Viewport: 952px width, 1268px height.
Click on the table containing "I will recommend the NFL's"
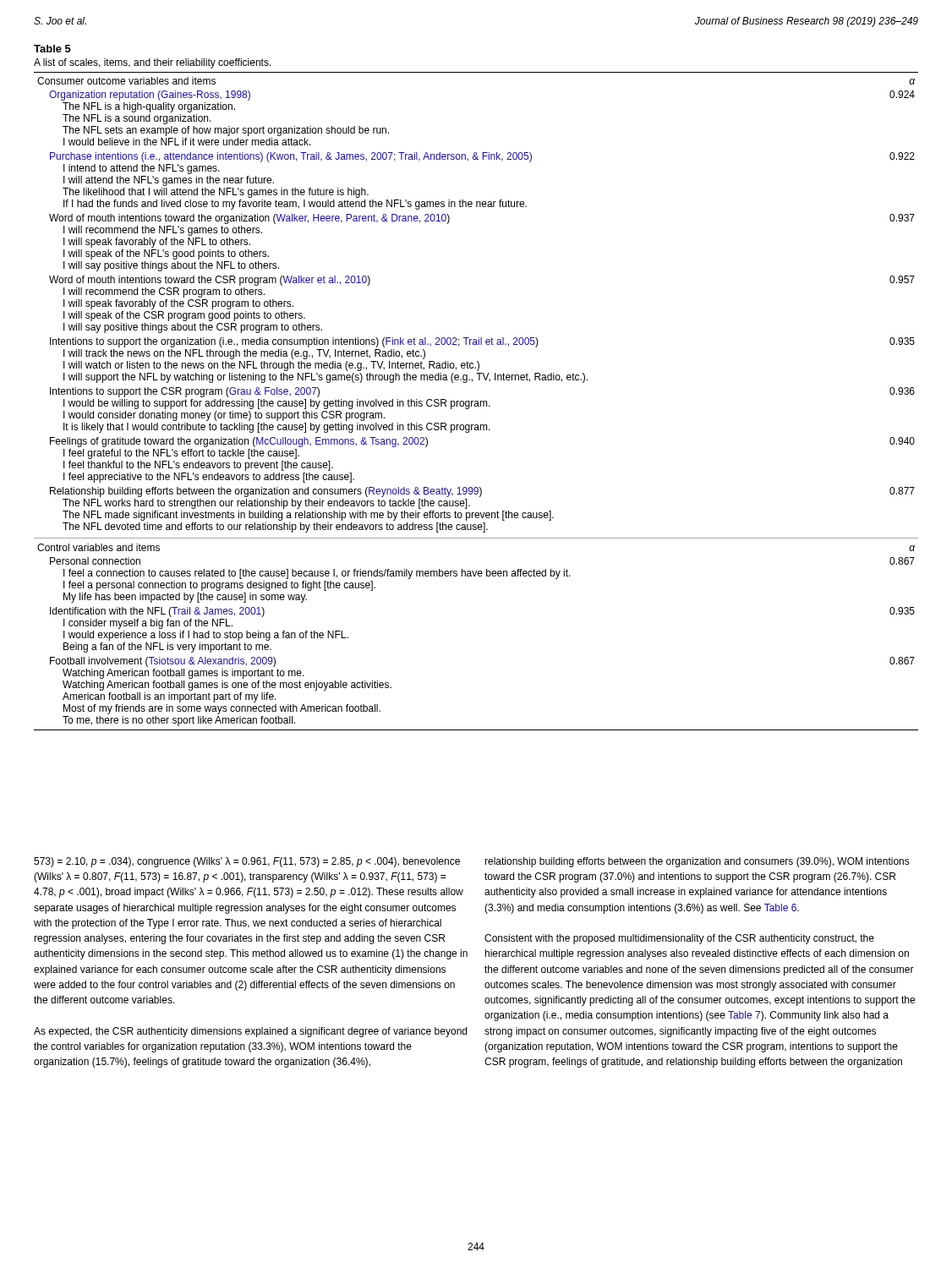click(x=476, y=386)
